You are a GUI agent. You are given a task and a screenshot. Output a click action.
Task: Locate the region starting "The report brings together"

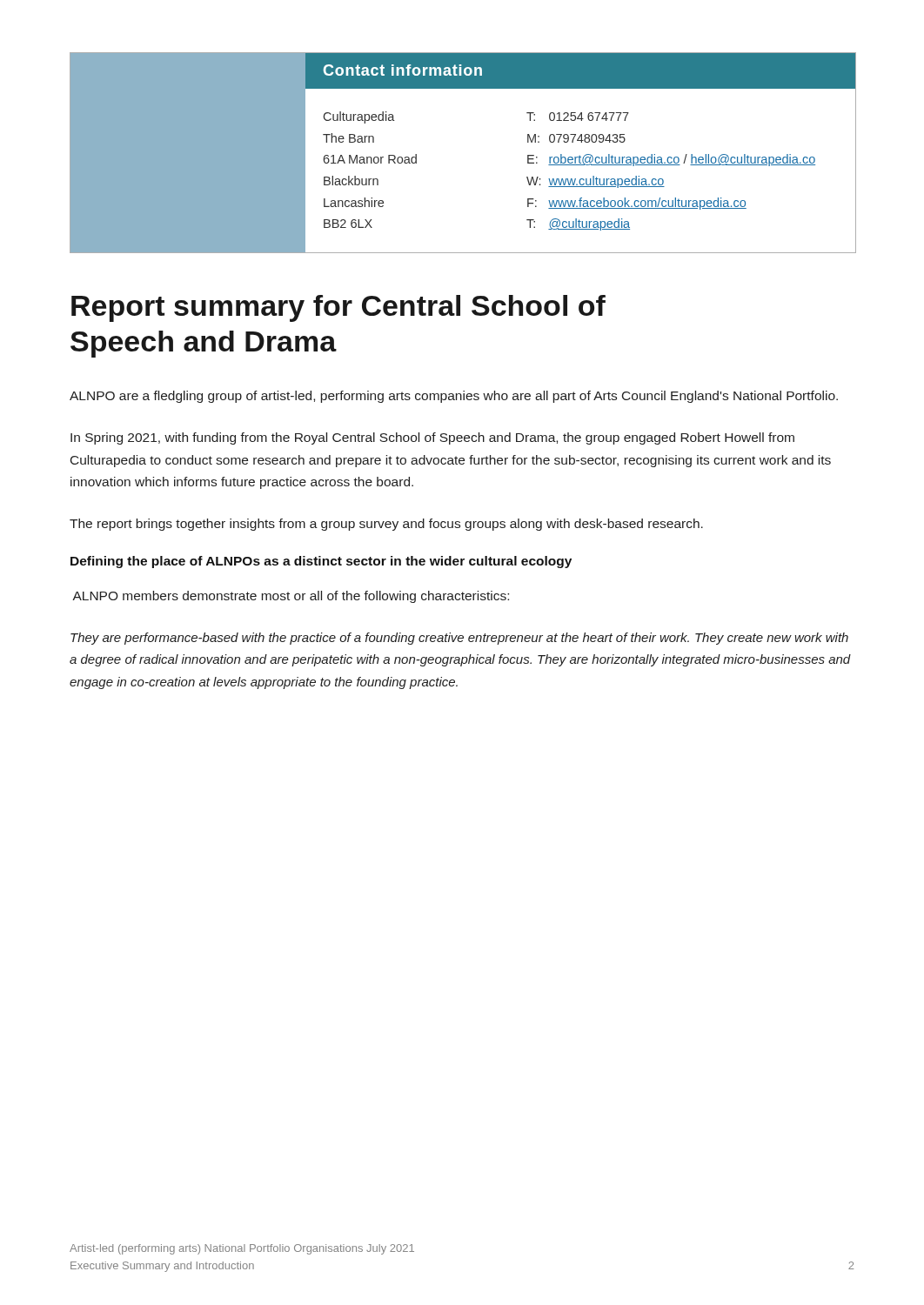tap(387, 523)
